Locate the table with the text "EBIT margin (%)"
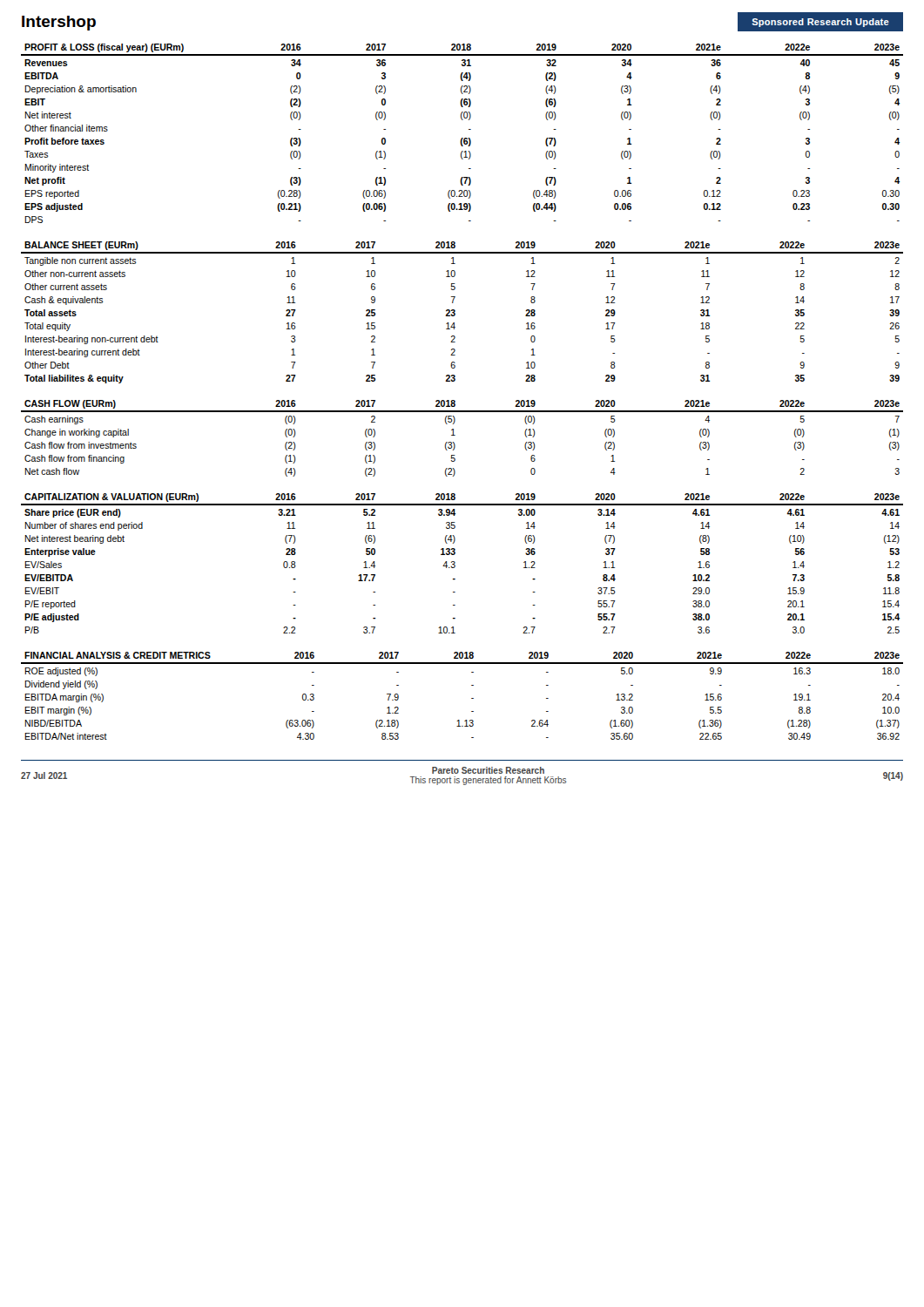This screenshot has width=924, height=1307. click(462, 695)
